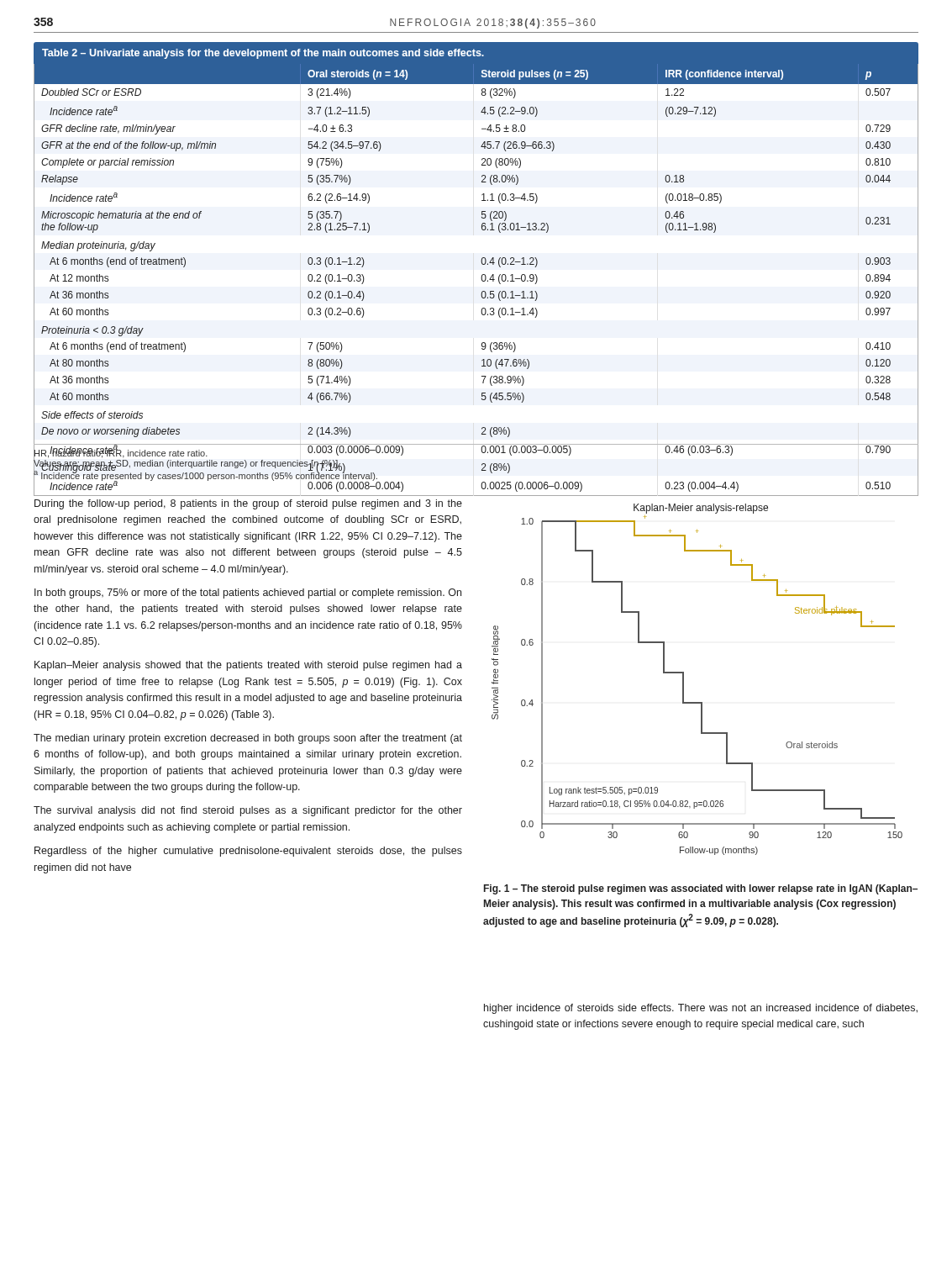
Task: Navigate to the block starting "Regardless of the higher cumulative"
Action: click(x=248, y=859)
